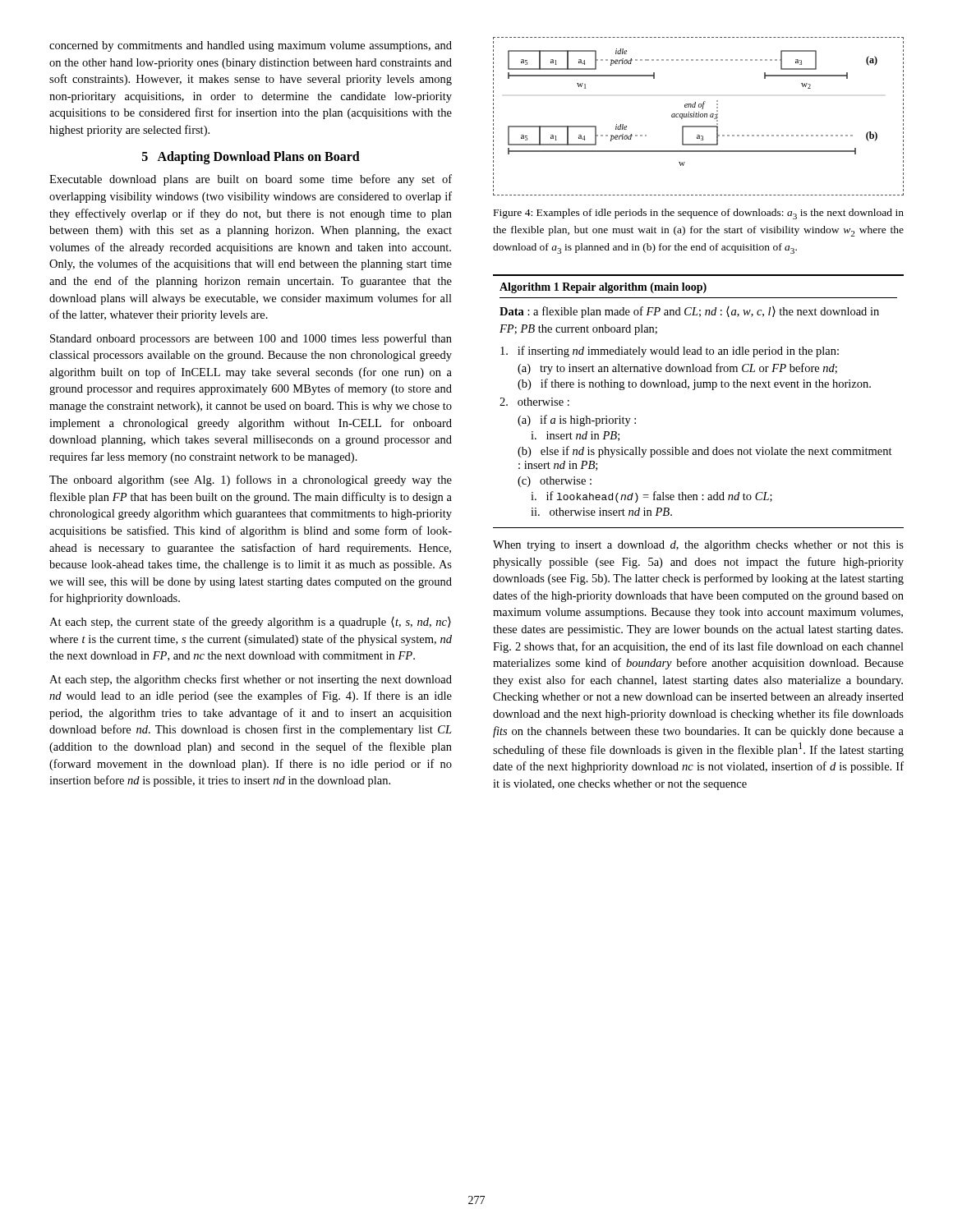953x1232 pixels.
Task: Locate the element starting "The onboard algorithm"
Action: pyautogui.click(x=251, y=539)
